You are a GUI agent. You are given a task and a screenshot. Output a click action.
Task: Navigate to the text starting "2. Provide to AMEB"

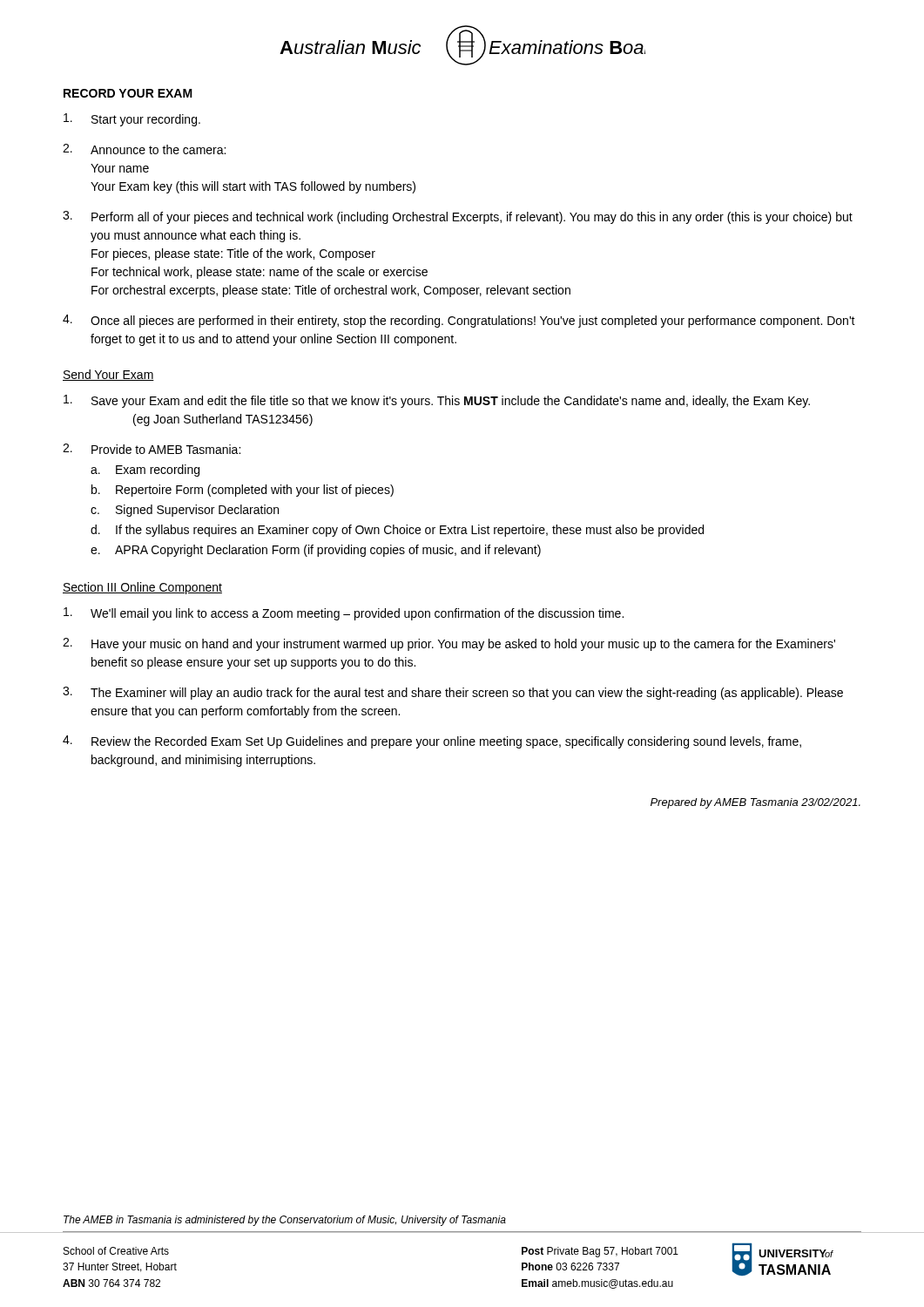pos(152,449)
